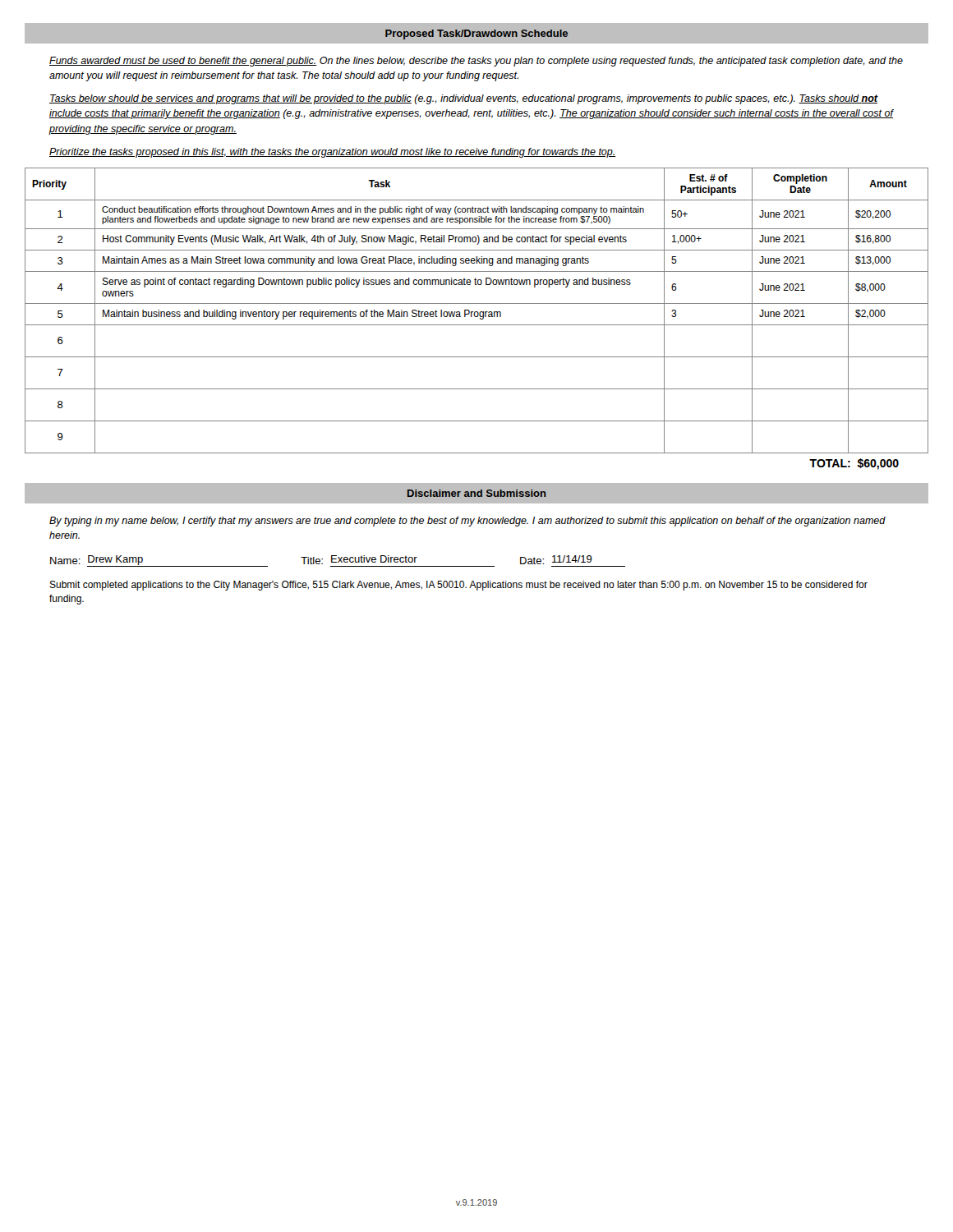Click on the section header with the text "Disclaimer and Submission"
The width and height of the screenshot is (953, 1232).
pos(476,493)
